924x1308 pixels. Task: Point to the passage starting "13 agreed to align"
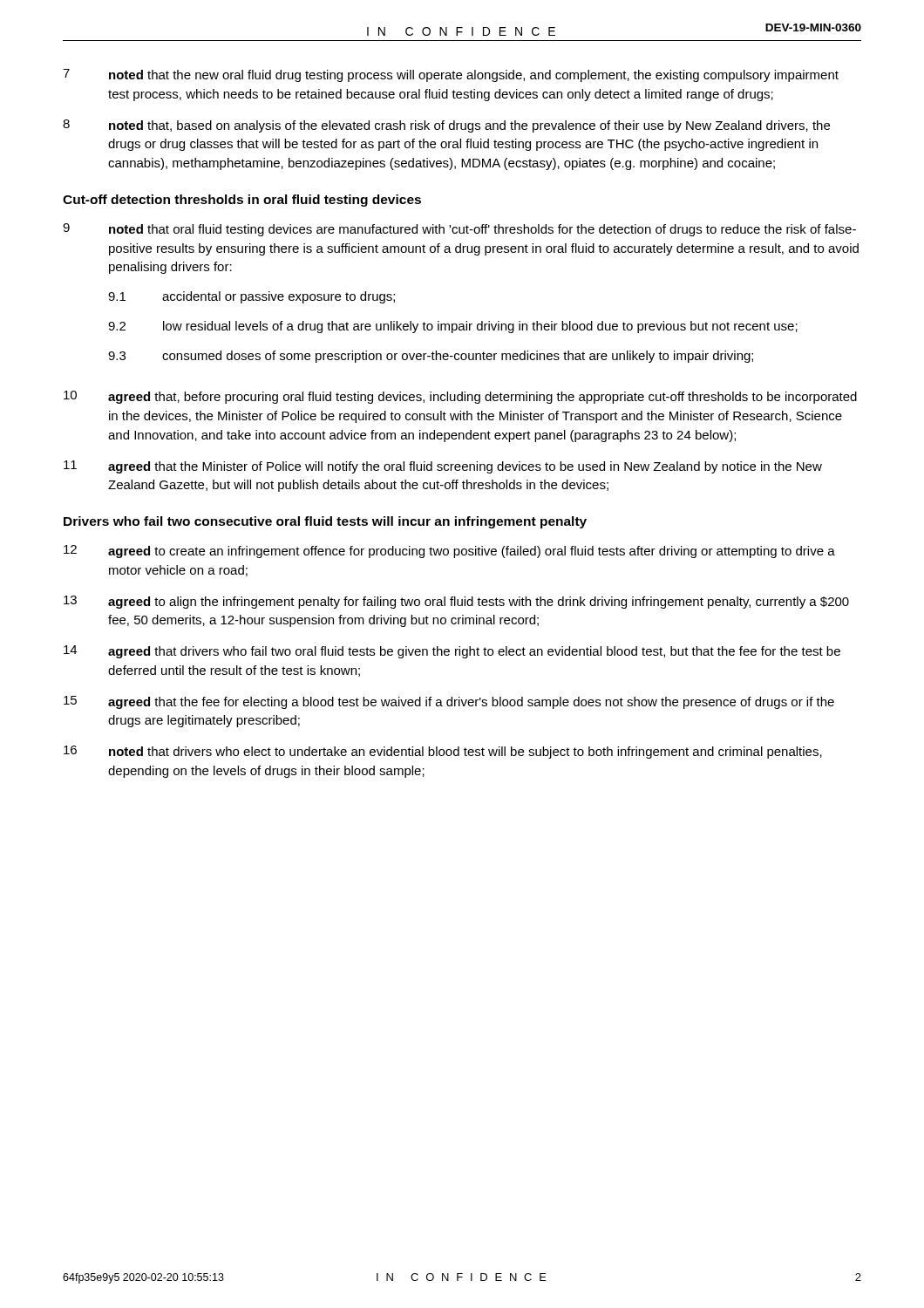click(462, 611)
